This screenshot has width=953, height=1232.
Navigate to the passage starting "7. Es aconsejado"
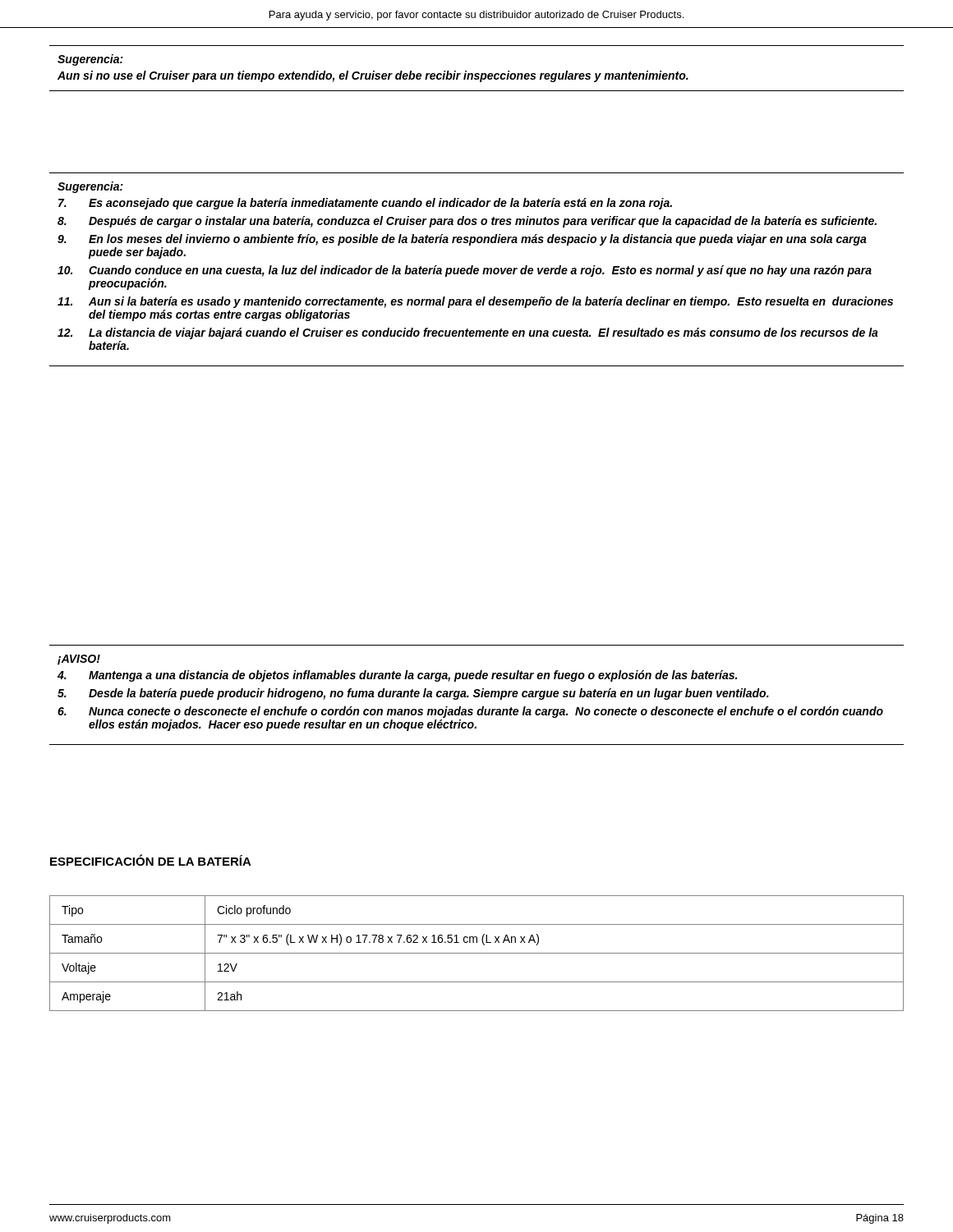[365, 203]
